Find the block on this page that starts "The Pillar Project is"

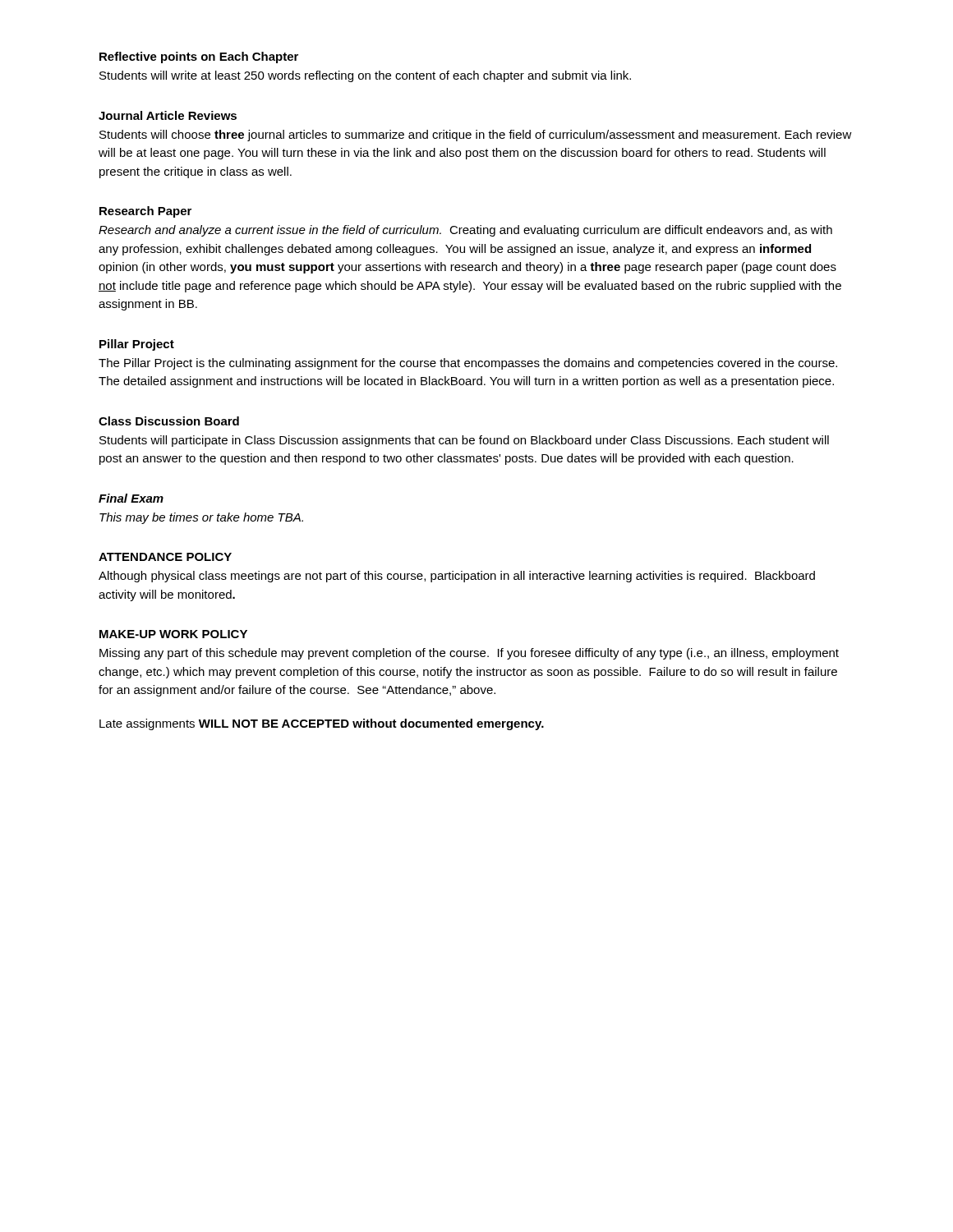pyautogui.click(x=468, y=371)
